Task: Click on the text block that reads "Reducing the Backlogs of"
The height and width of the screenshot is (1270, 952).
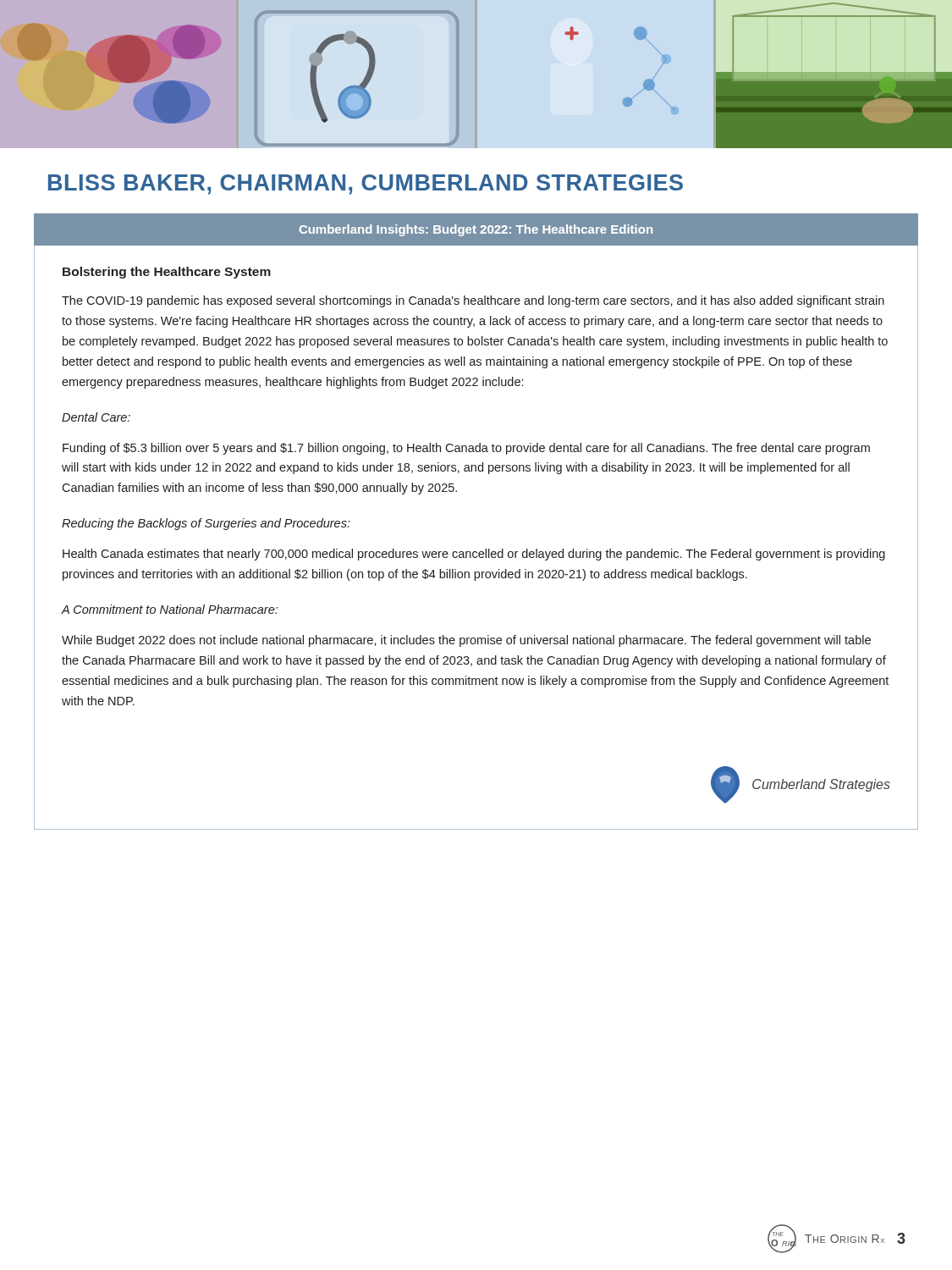Action: click(206, 523)
